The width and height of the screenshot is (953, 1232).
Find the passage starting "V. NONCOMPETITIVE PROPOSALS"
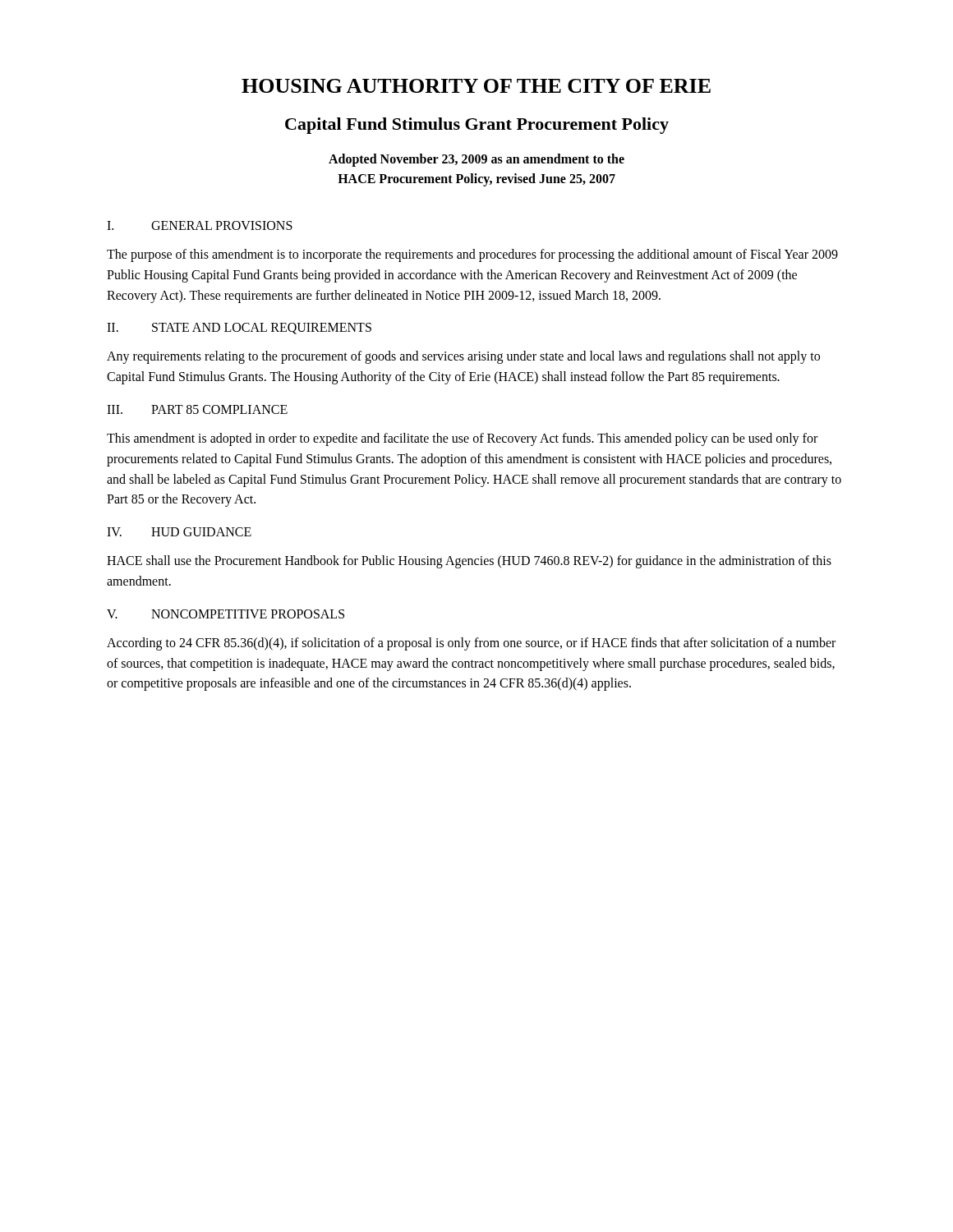[226, 614]
